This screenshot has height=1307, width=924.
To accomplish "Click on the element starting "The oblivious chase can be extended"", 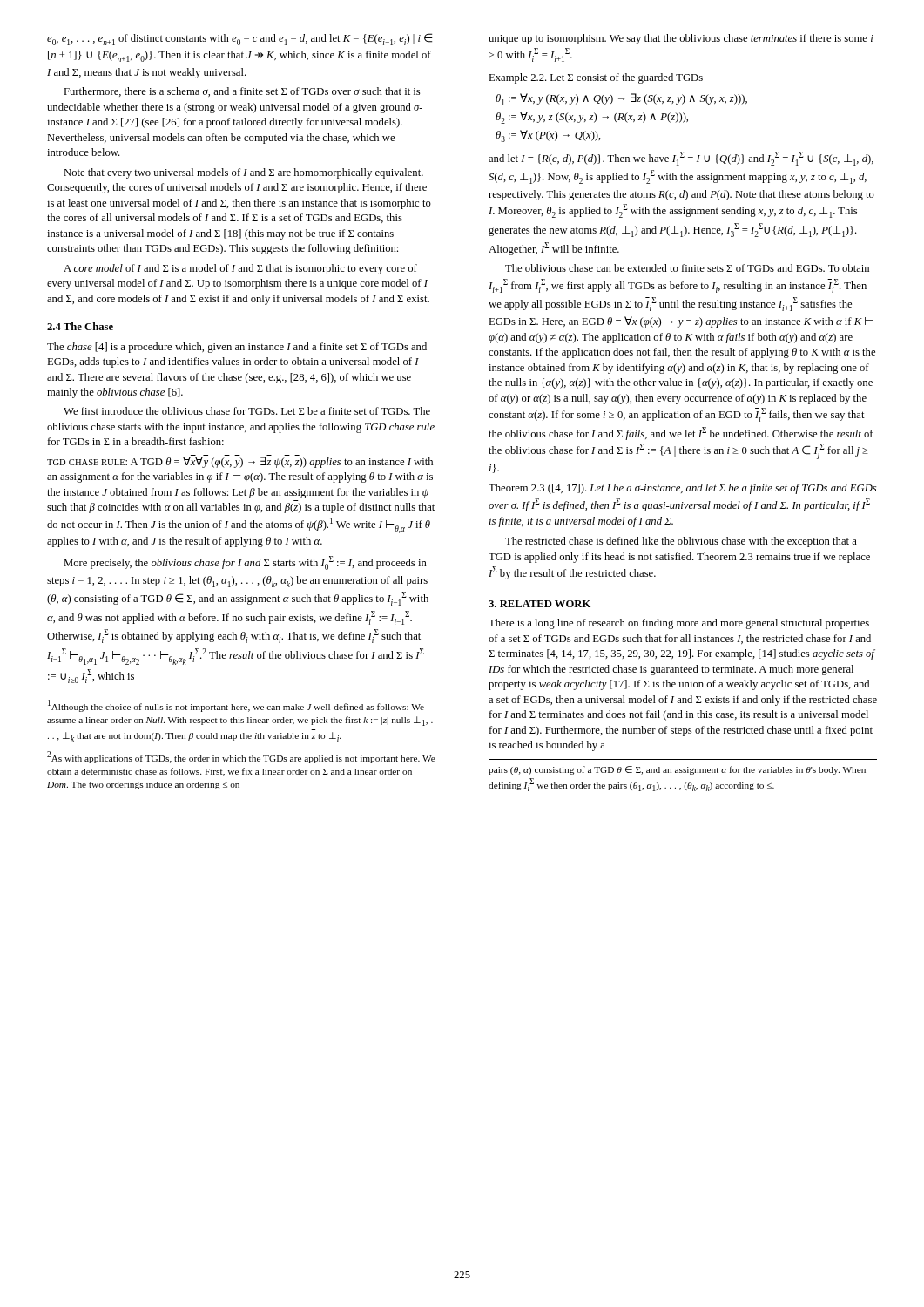I will click(683, 369).
